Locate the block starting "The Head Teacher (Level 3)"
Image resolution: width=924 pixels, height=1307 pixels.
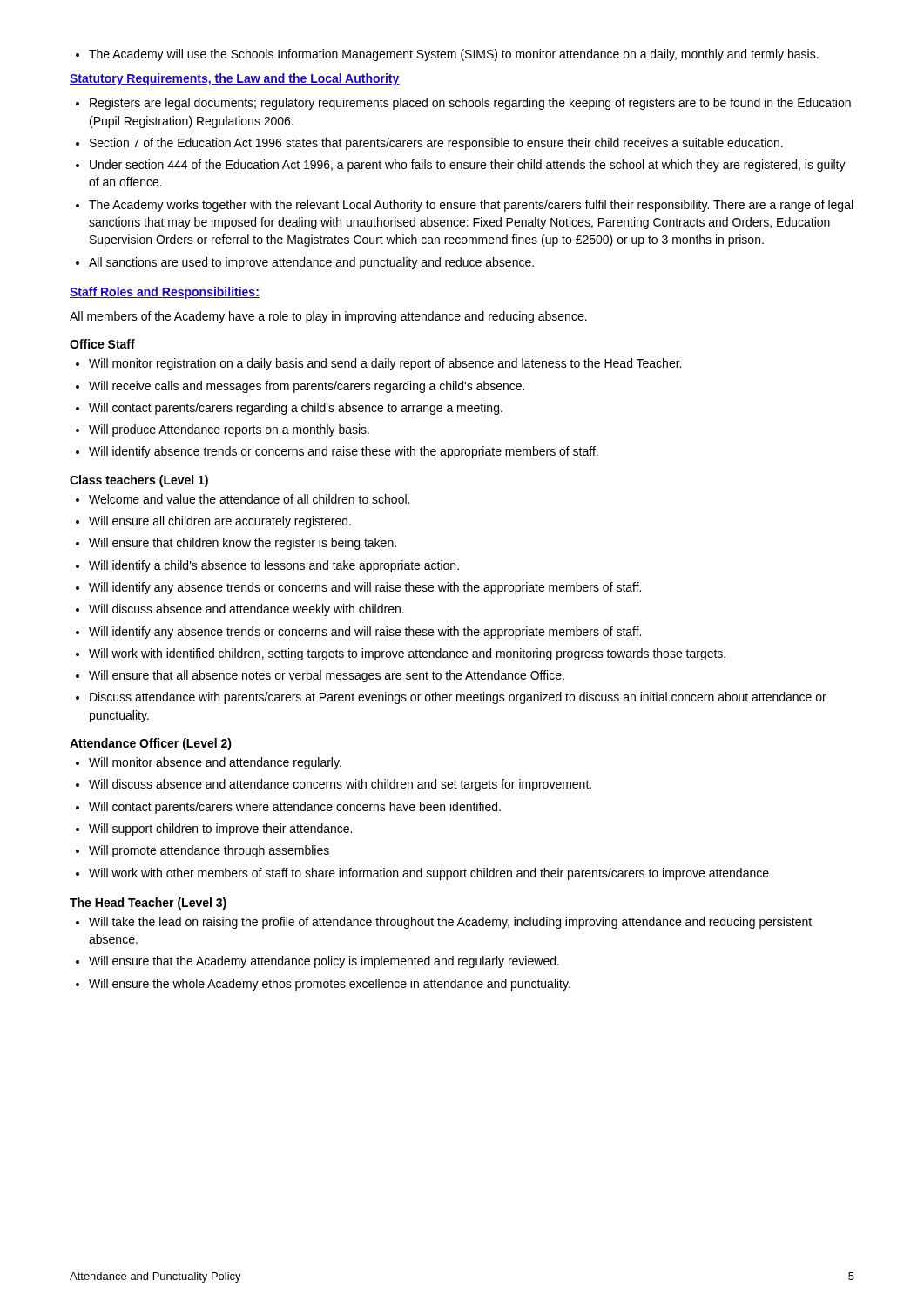coord(148,903)
